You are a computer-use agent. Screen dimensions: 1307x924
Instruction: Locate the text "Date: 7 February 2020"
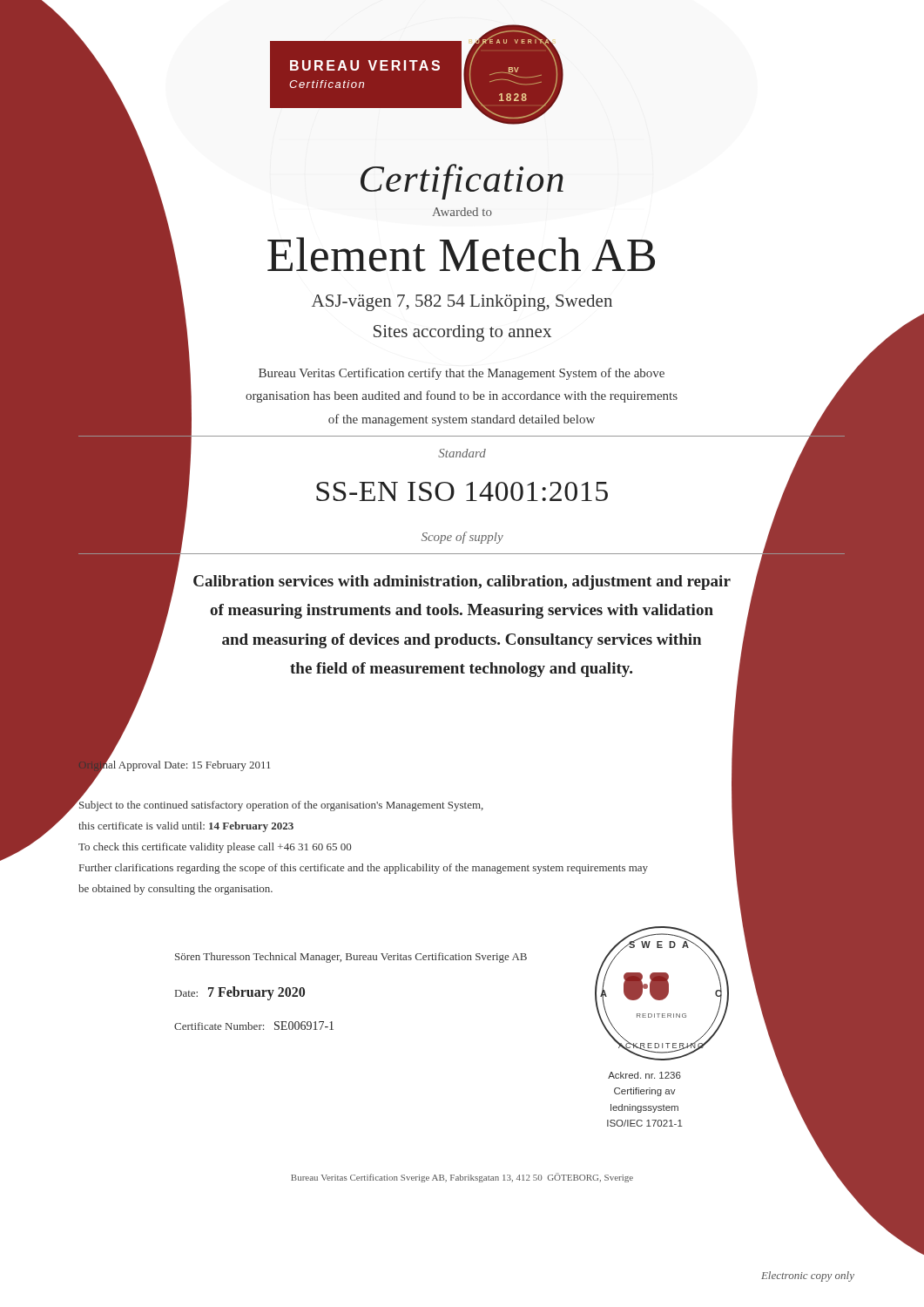(240, 992)
